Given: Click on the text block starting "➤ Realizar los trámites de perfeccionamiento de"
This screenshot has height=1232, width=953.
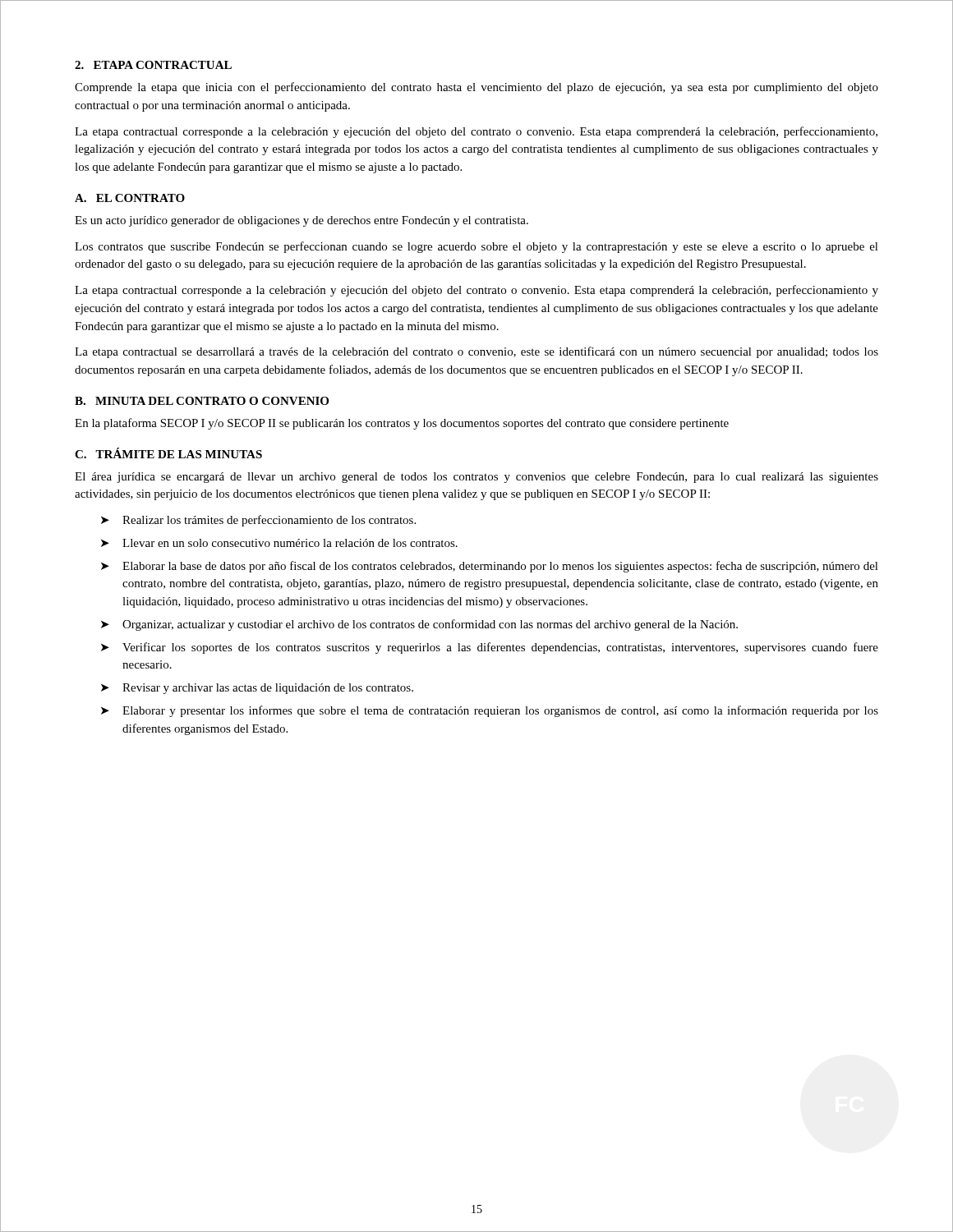Looking at the screenshot, I should coord(258,521).
